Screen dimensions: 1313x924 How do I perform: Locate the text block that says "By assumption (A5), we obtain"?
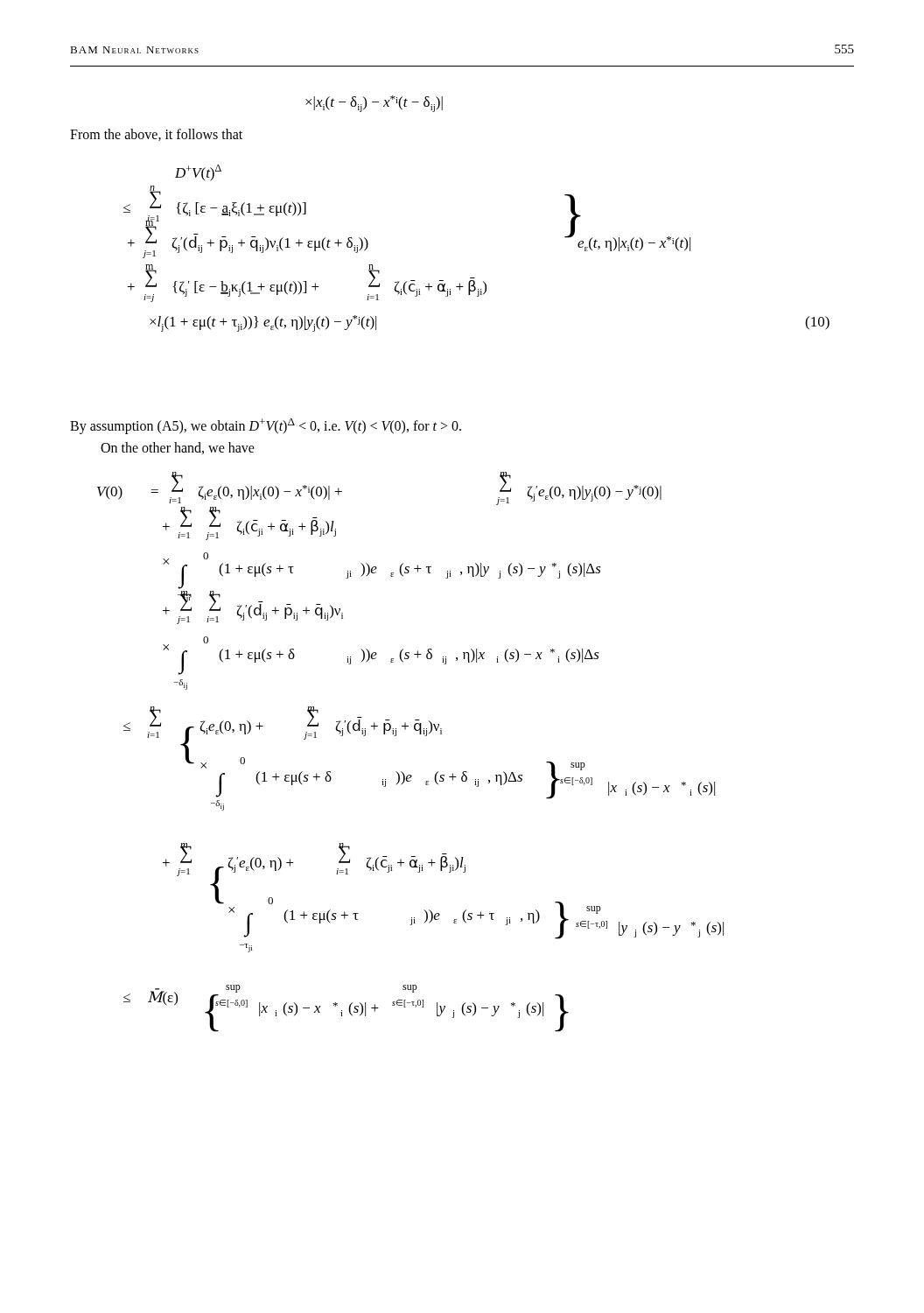266,424
